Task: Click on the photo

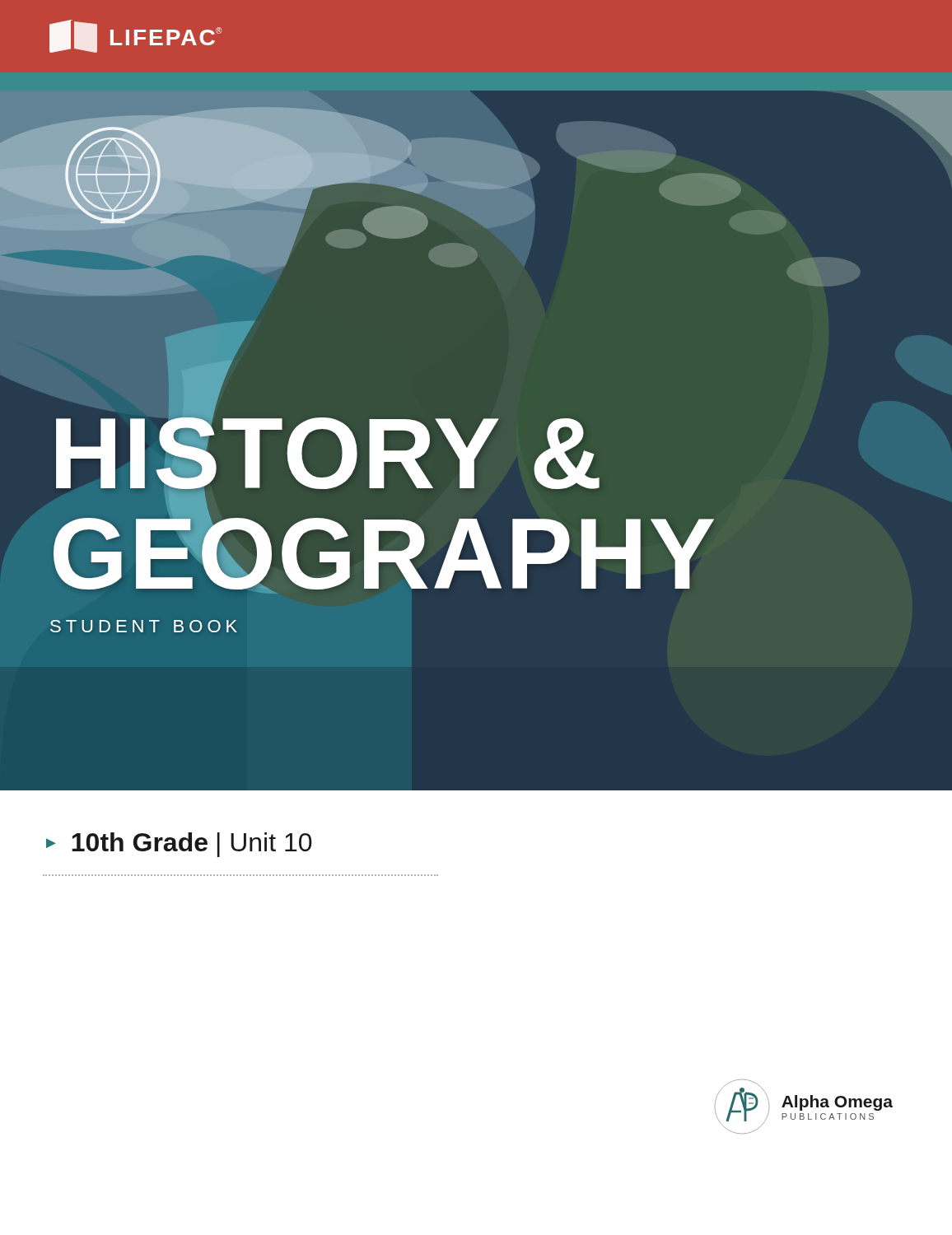Action: tap(476, 440)
